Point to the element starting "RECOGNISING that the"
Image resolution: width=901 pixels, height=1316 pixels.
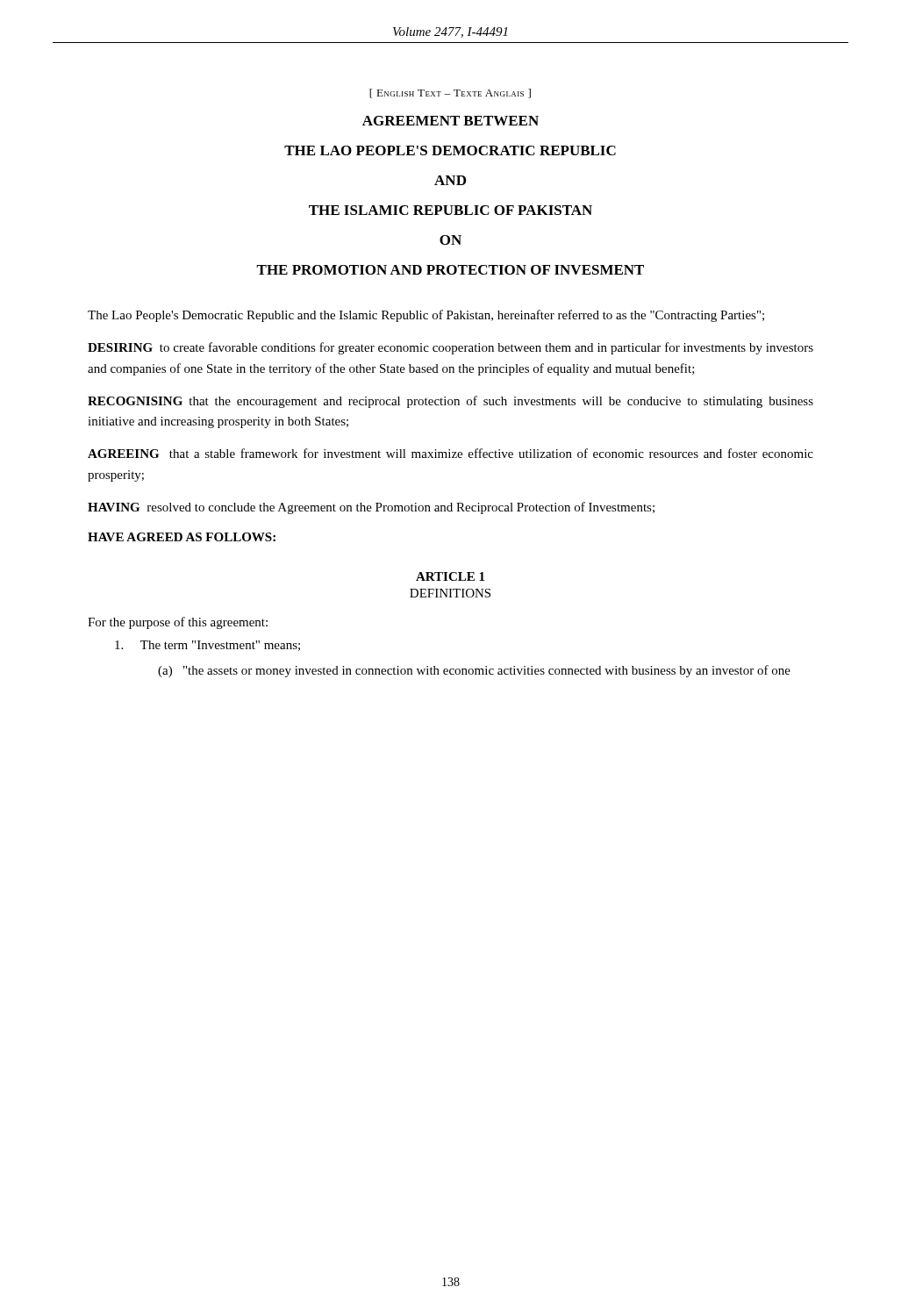click(450, 411)
